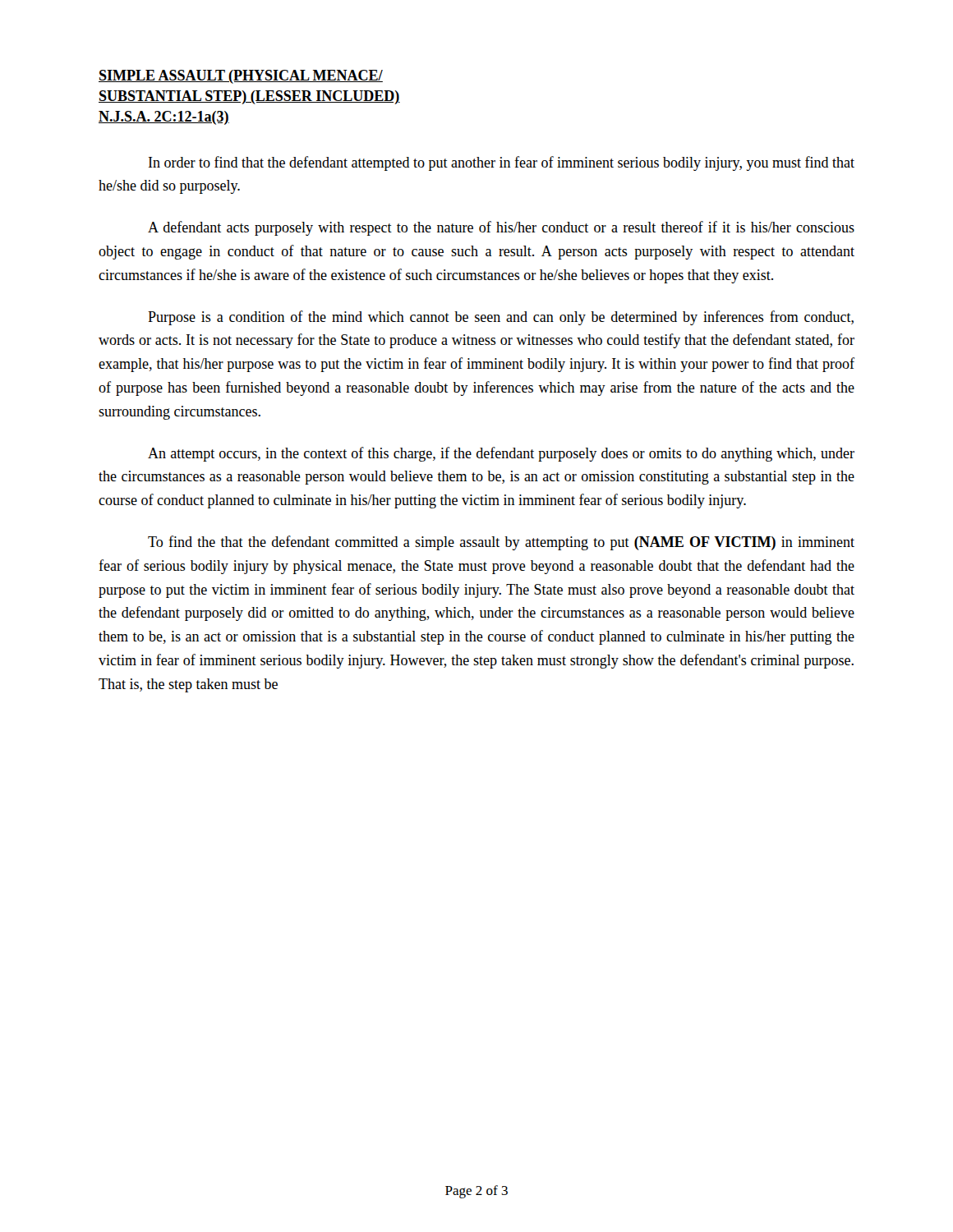Screen dimensions: 1232x953
Task: Find the text block containing "In order to find that the defendant"
Action: point(502,163)
